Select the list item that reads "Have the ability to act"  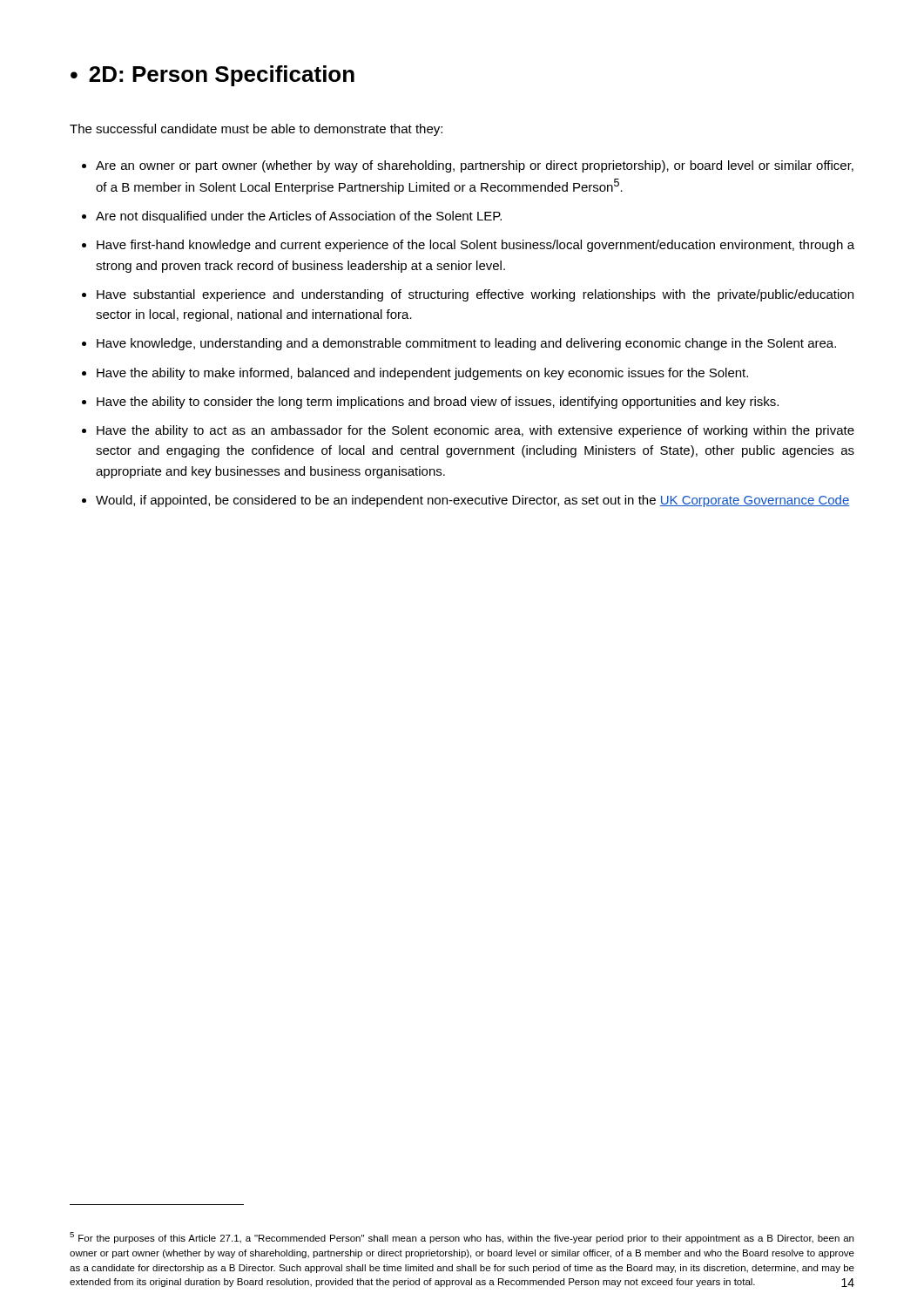(475, 450)
